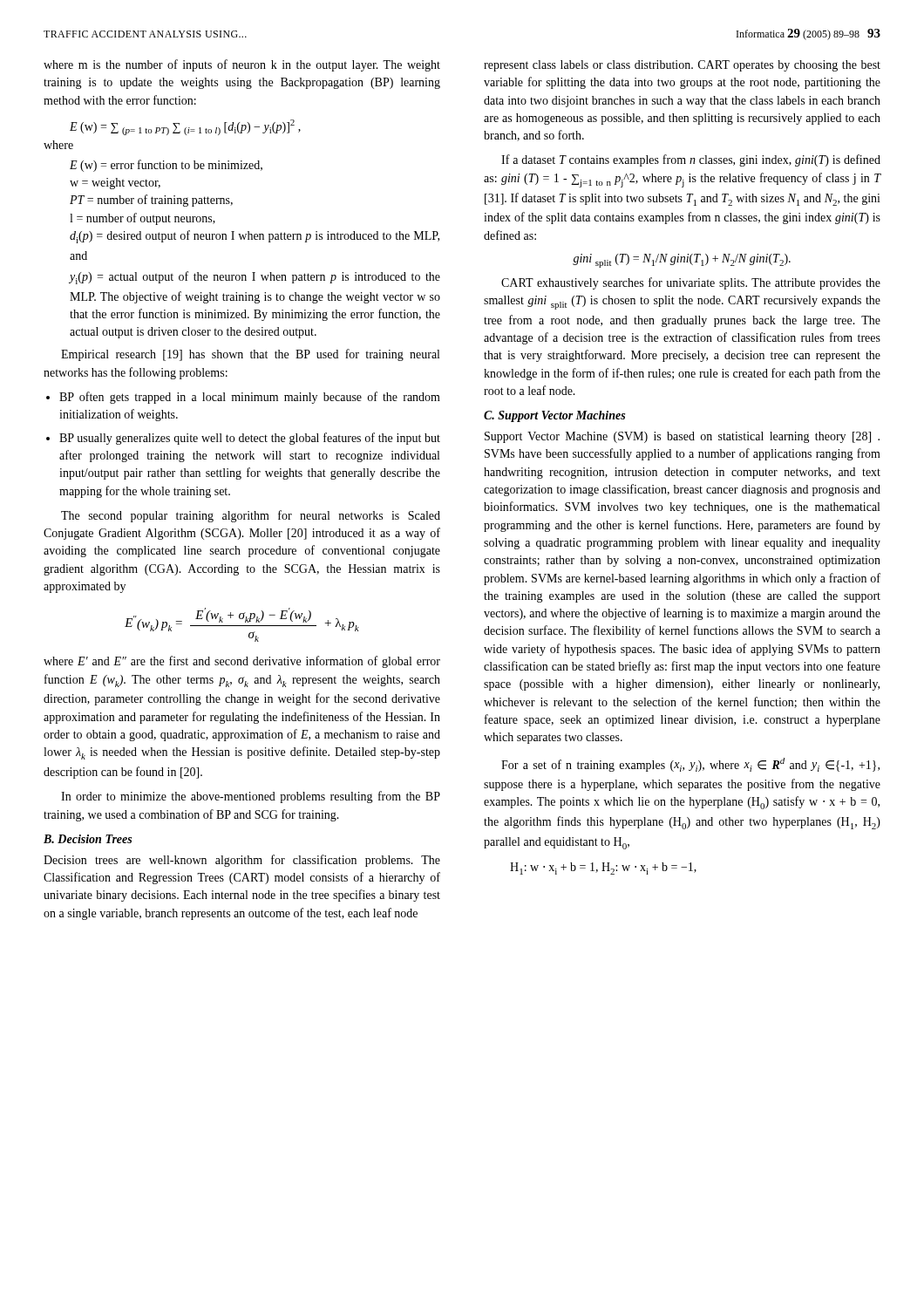Image resolution: width=924 pixels, height=1308 pixels.
Task: Locate the text block starting "The second popular training algorithm"
Action: [242, 552]
